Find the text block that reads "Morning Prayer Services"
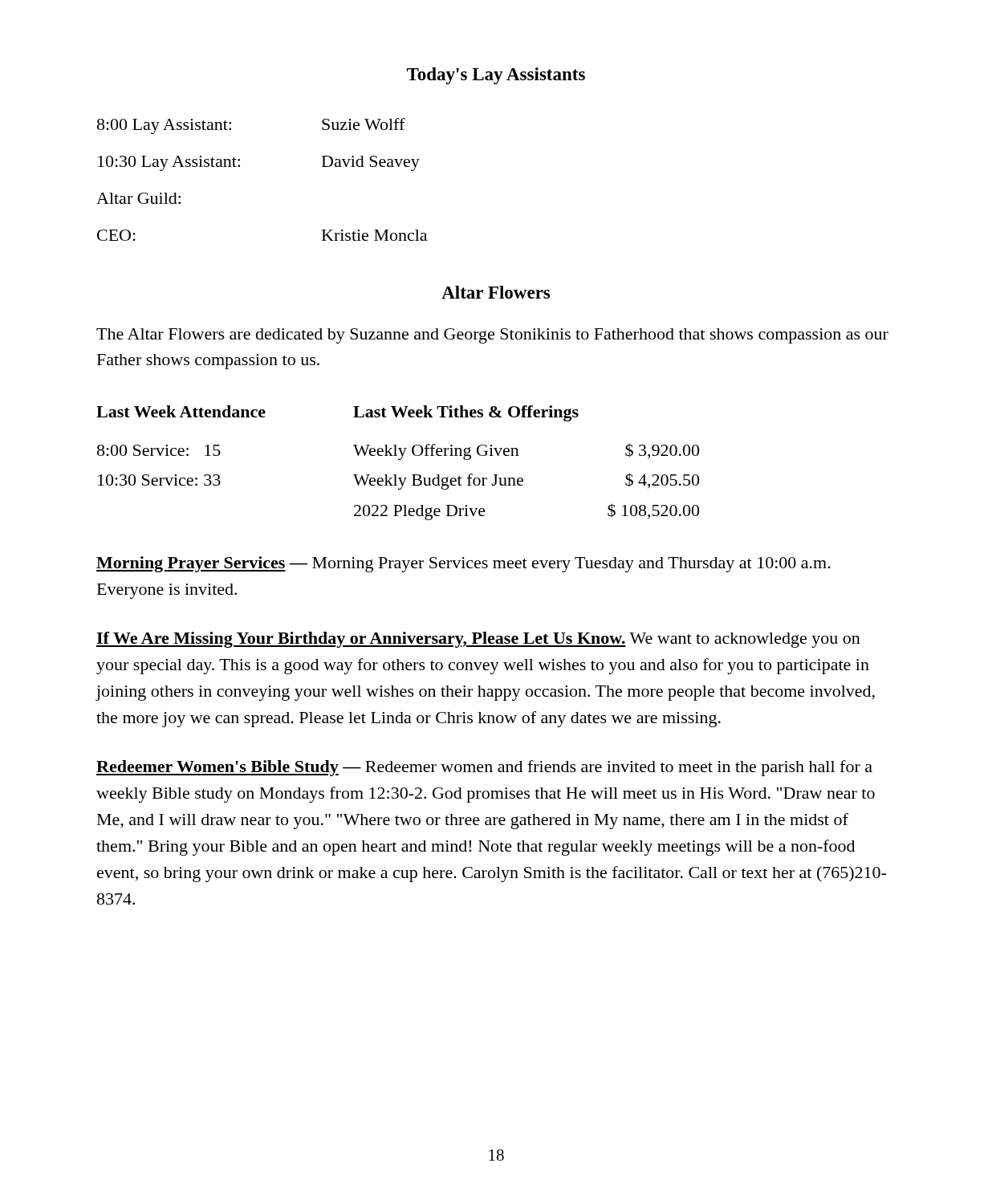992x1204 pixels. [464, 575]
